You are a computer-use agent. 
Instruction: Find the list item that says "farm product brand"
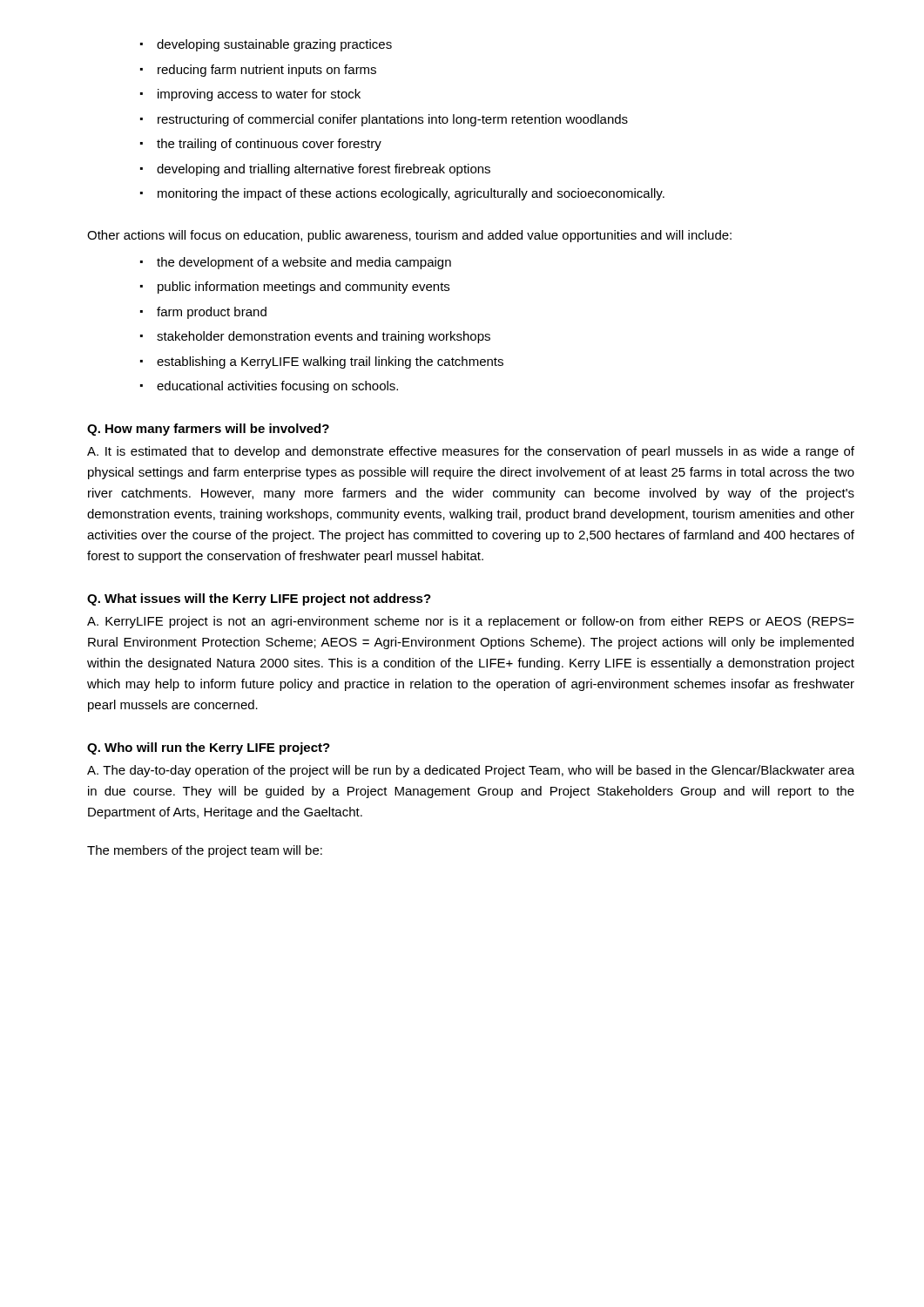point(203,313)
